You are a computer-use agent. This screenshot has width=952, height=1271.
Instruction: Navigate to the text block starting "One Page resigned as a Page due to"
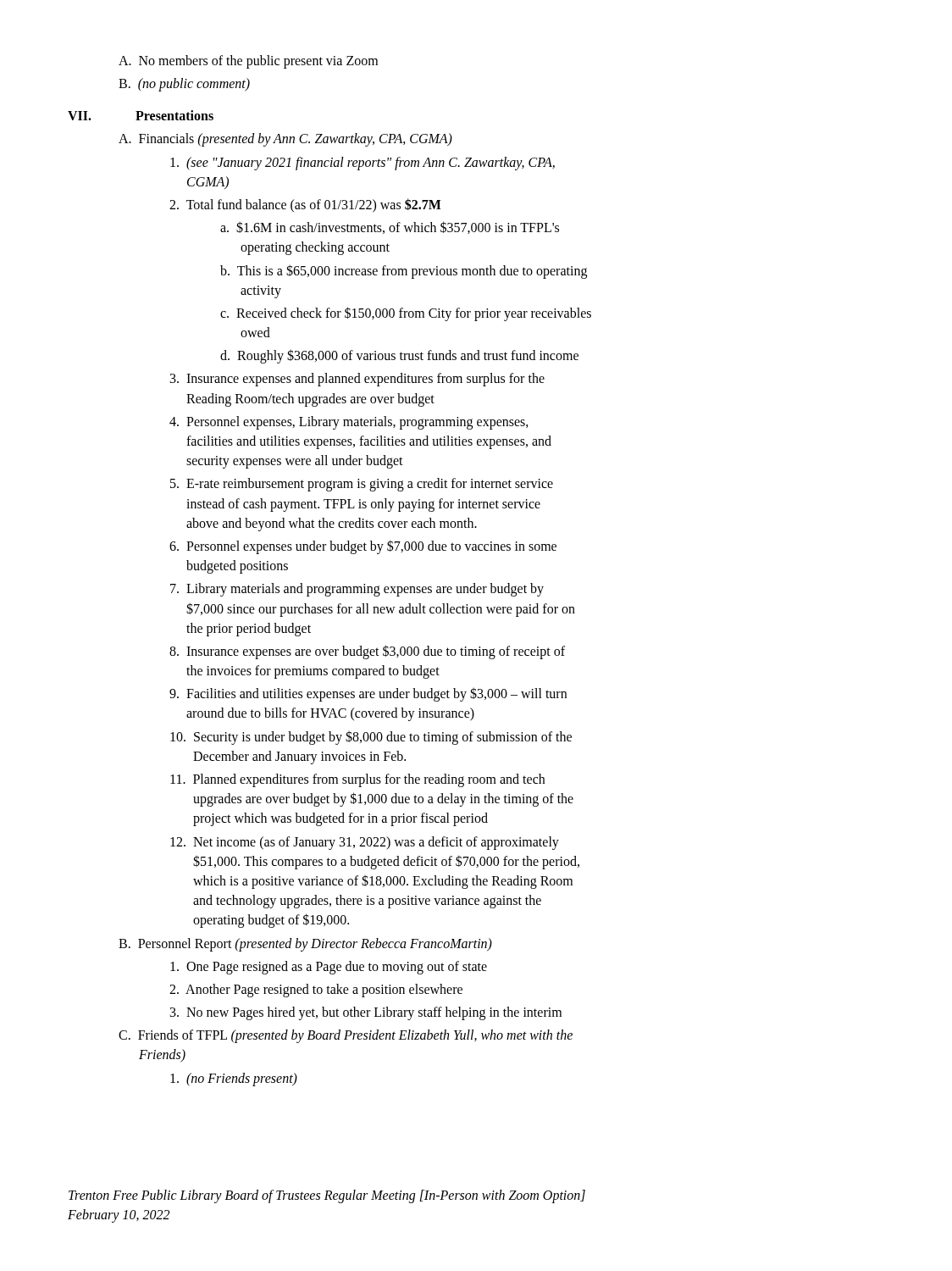tap(328, 966)
